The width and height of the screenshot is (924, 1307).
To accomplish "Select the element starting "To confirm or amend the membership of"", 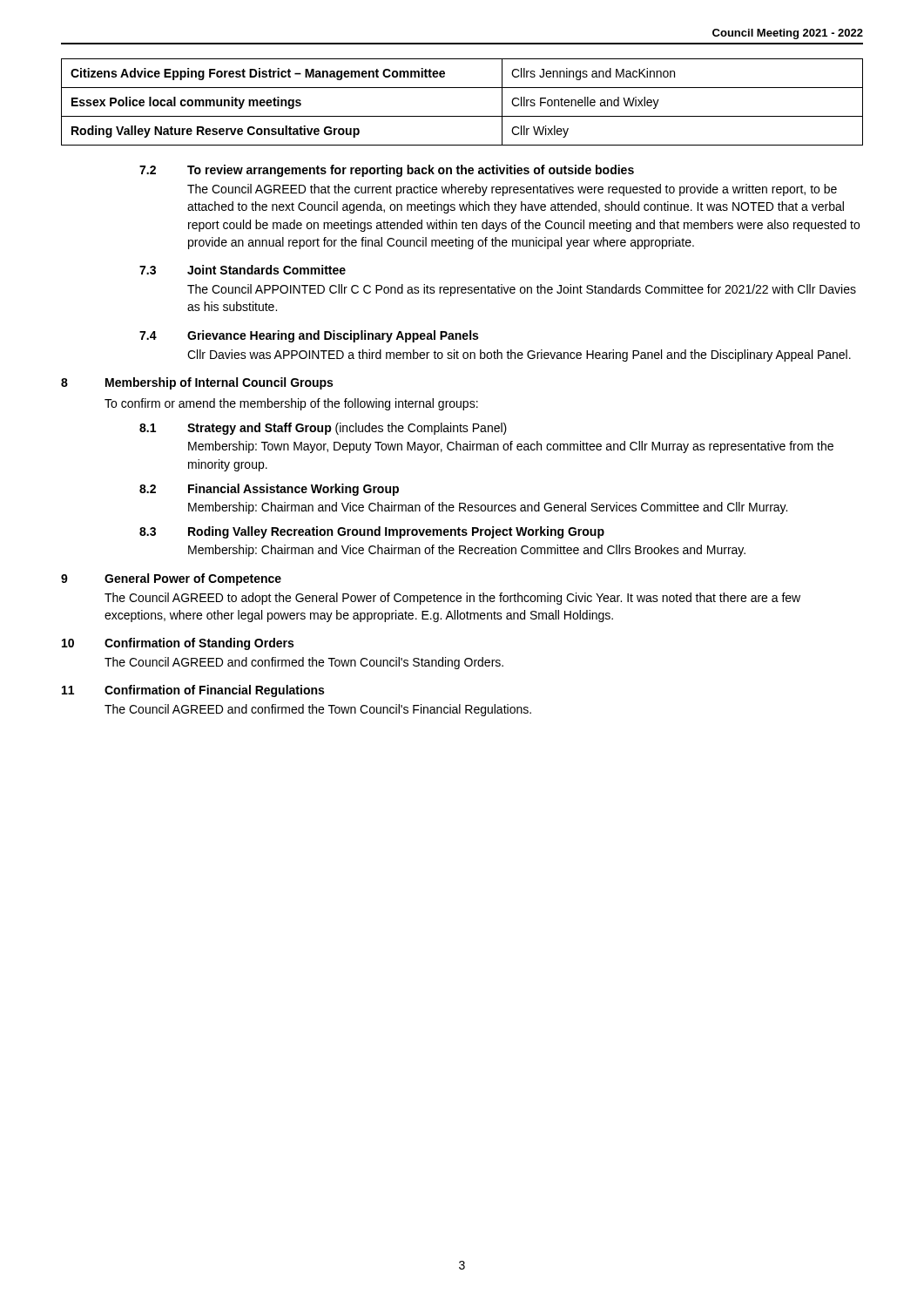I will click(x=292, y=404).
